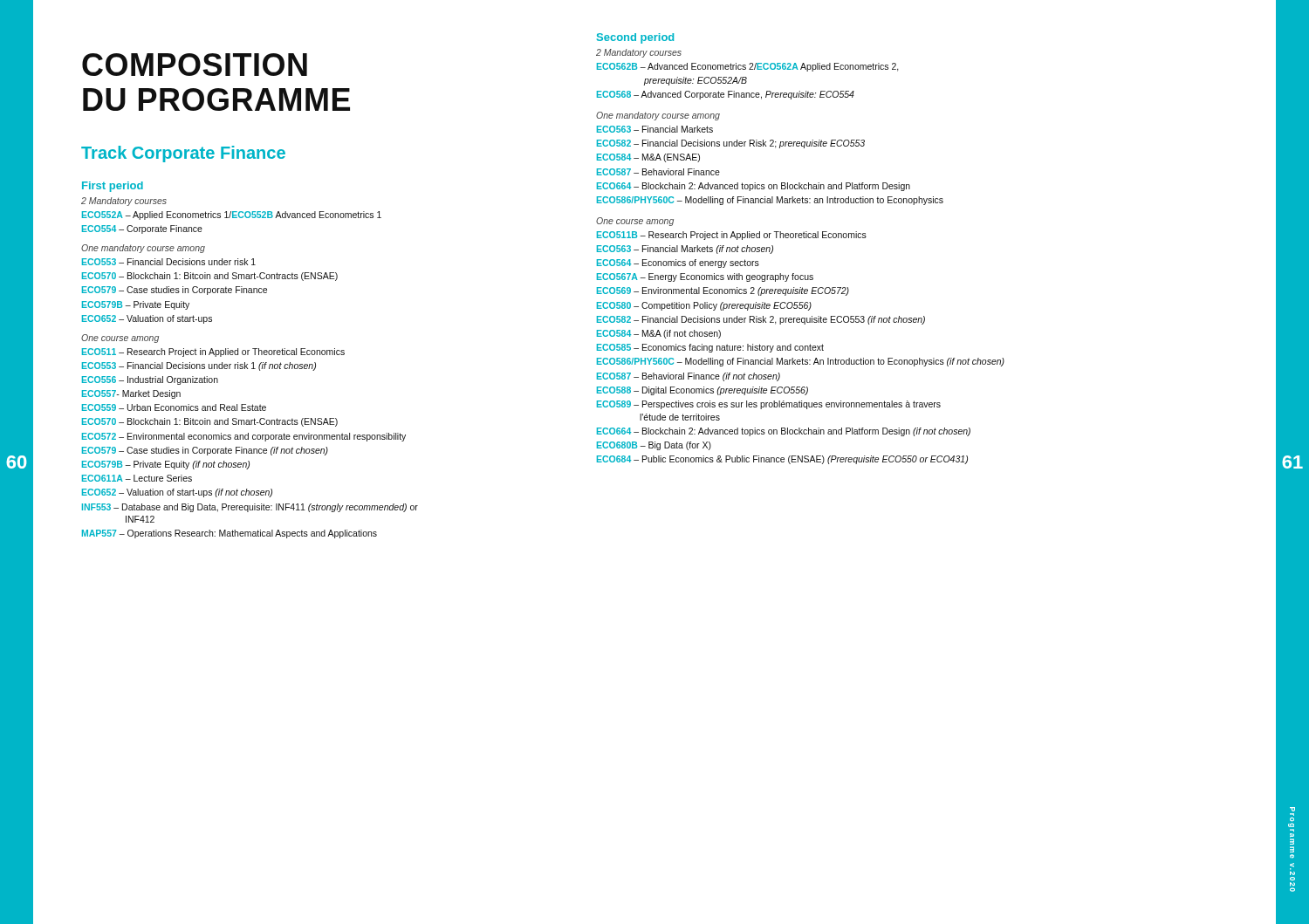The height and width of the screenshot is (924, 1309).
Task: Find the block starting "ECO557- Market Design"
Action: click(x=131, y=394)
